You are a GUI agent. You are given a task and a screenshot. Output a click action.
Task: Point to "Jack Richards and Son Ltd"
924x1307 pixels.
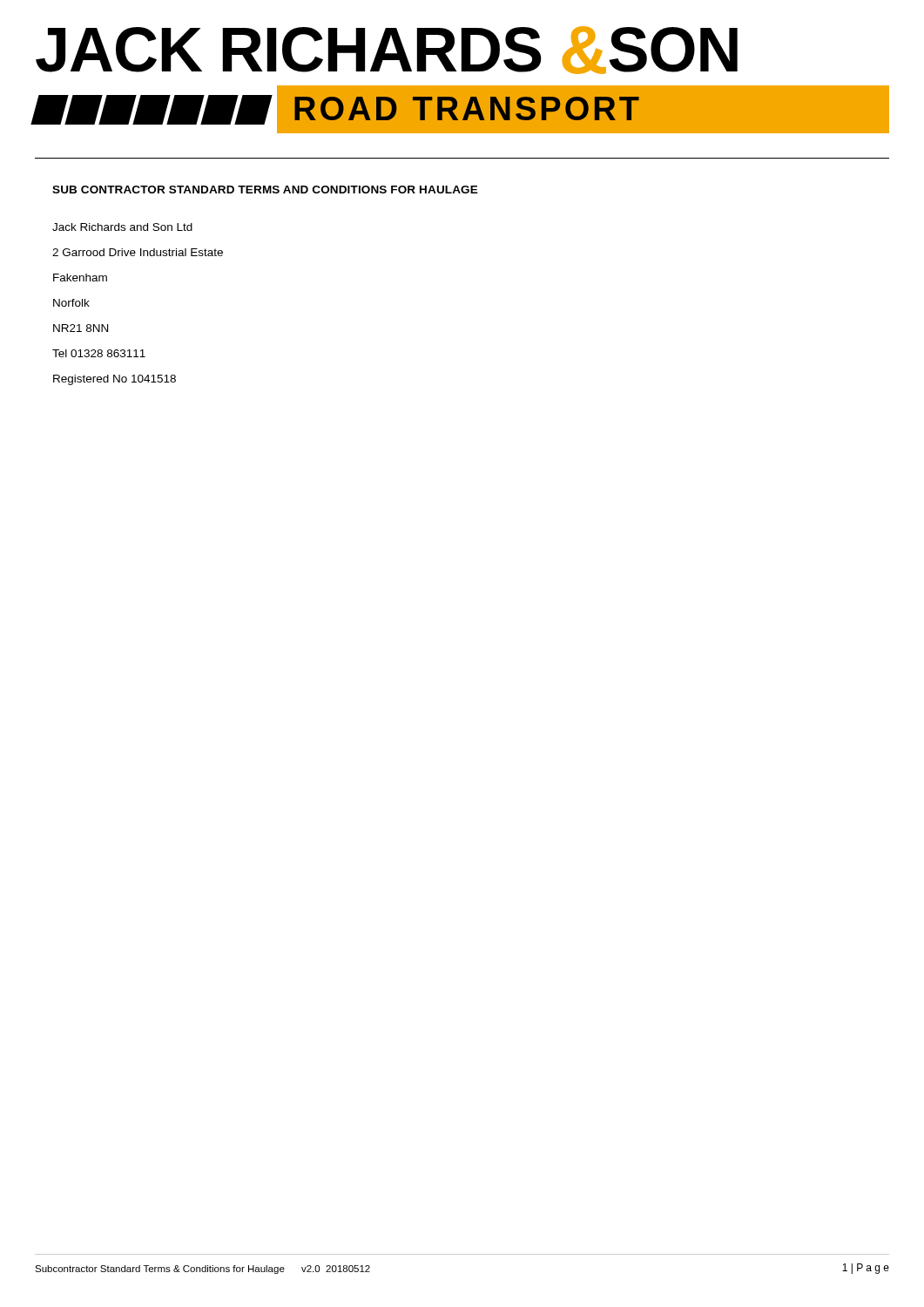pos(123,227)
